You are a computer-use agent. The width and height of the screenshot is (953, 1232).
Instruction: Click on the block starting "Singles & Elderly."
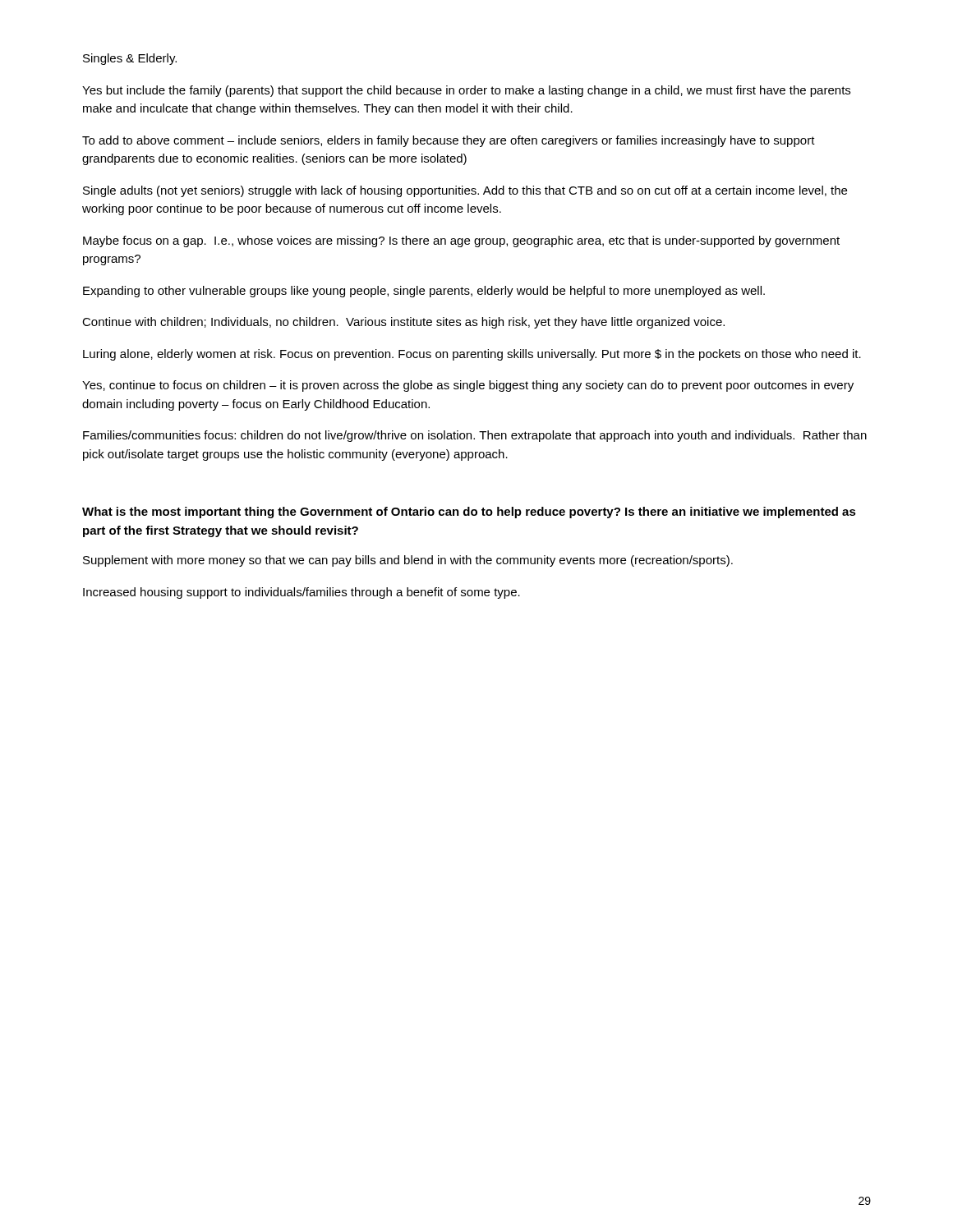(130, 58)
